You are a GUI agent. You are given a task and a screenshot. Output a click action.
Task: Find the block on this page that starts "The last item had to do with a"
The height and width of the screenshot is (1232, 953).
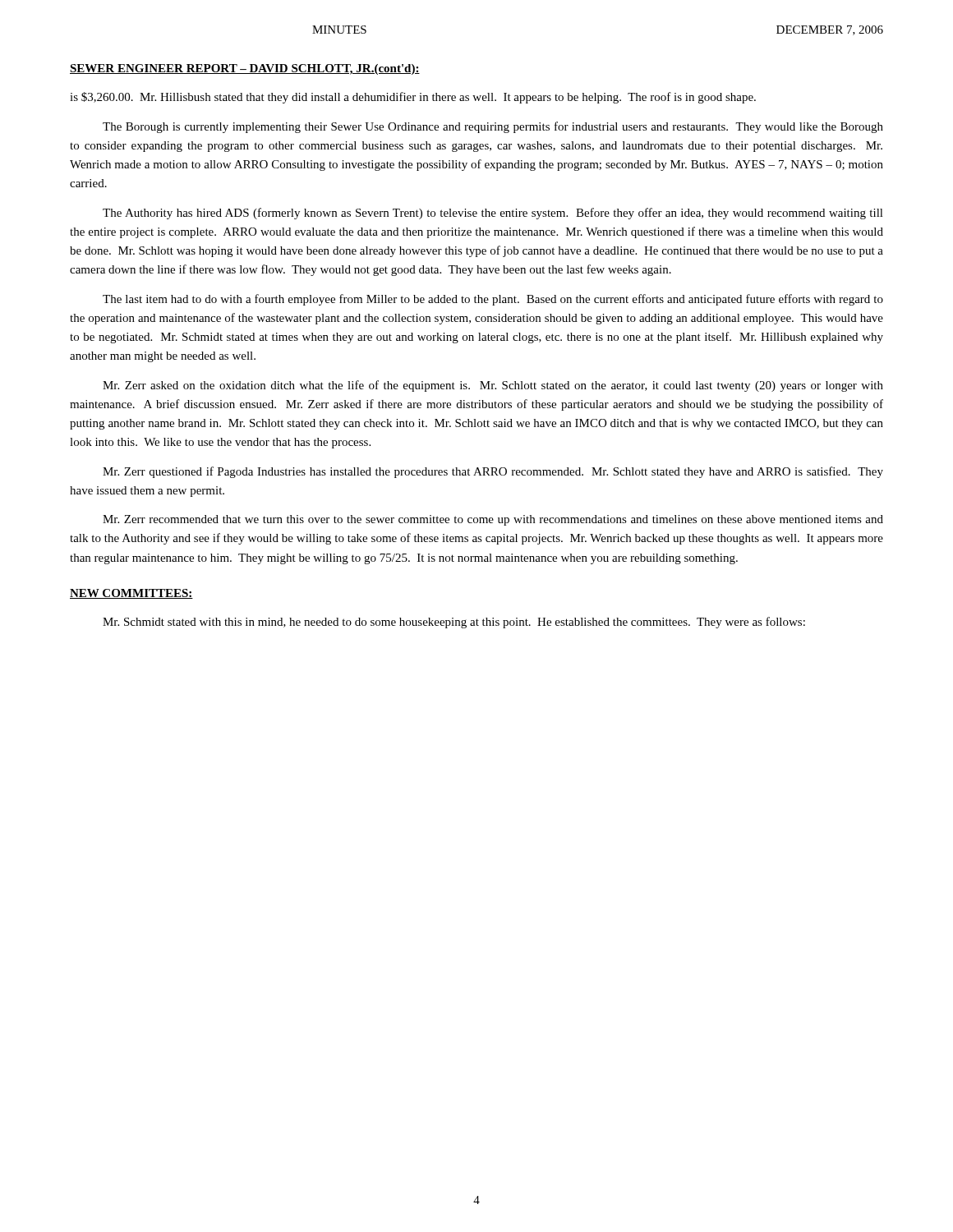click(x=476, y=327)
